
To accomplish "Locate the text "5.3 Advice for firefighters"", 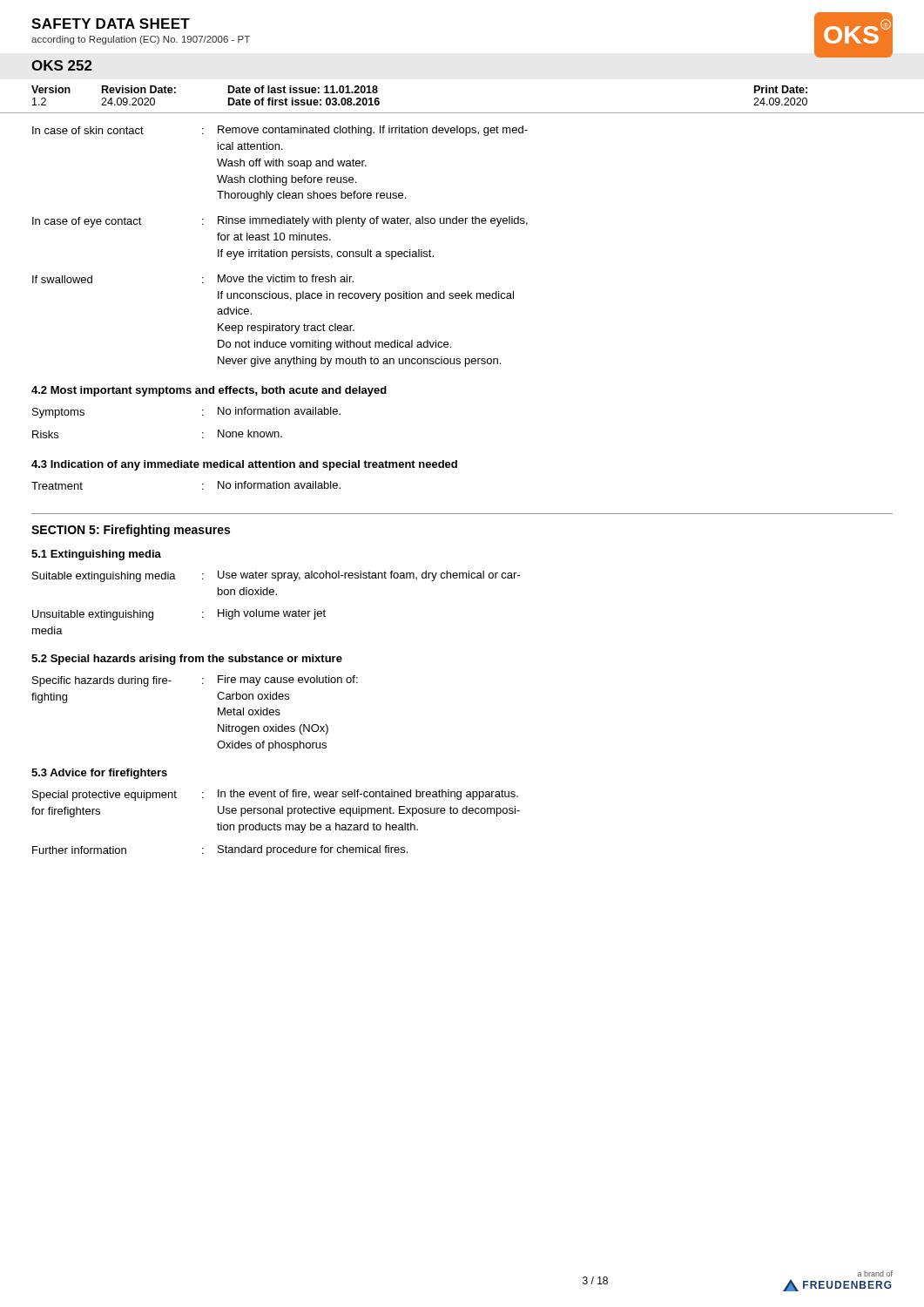I will (99, 772).
